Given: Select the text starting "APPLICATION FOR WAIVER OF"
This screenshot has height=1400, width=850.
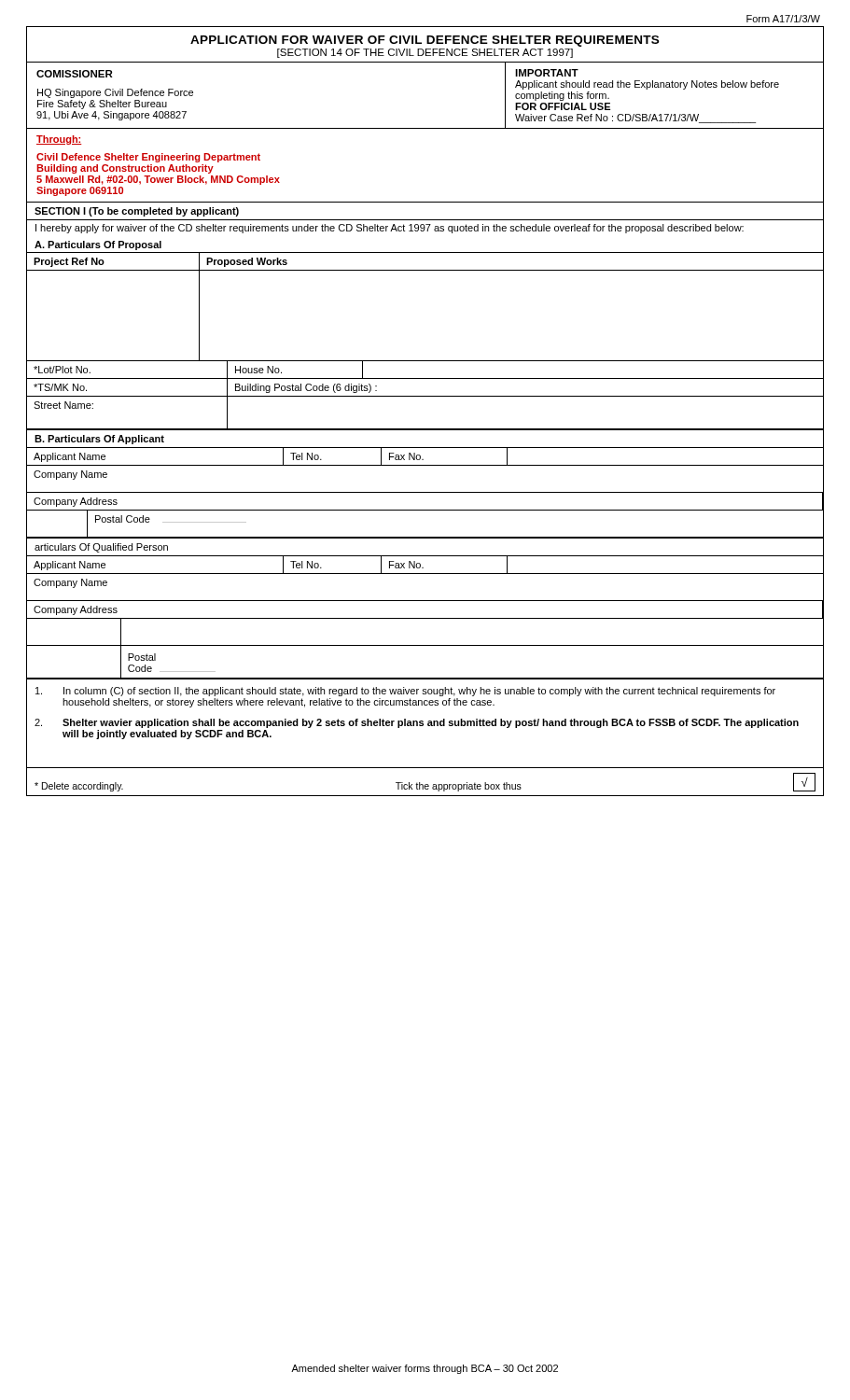Looking at the screenshot, I should 425,45.
